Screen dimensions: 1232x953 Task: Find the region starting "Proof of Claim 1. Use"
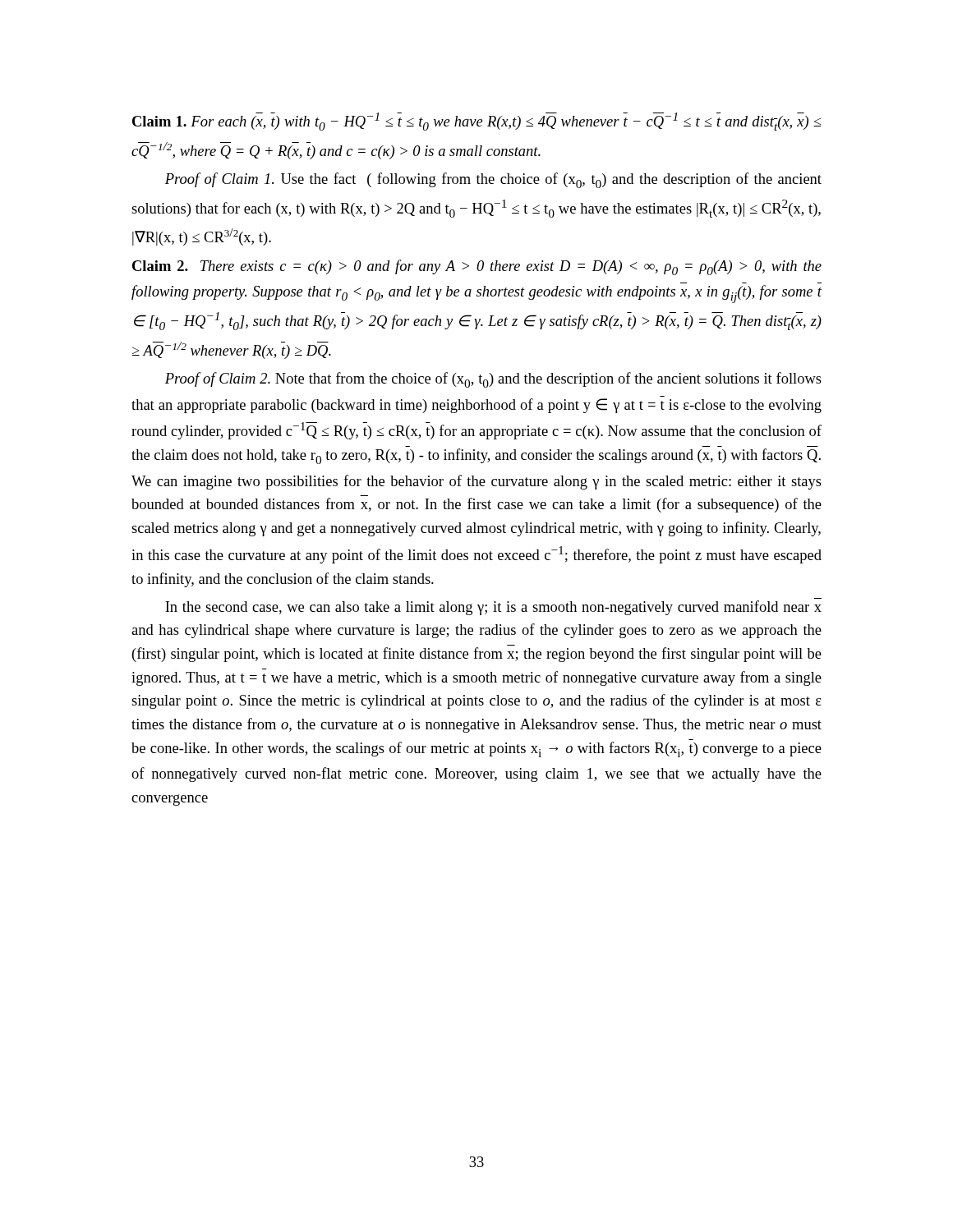476,208
